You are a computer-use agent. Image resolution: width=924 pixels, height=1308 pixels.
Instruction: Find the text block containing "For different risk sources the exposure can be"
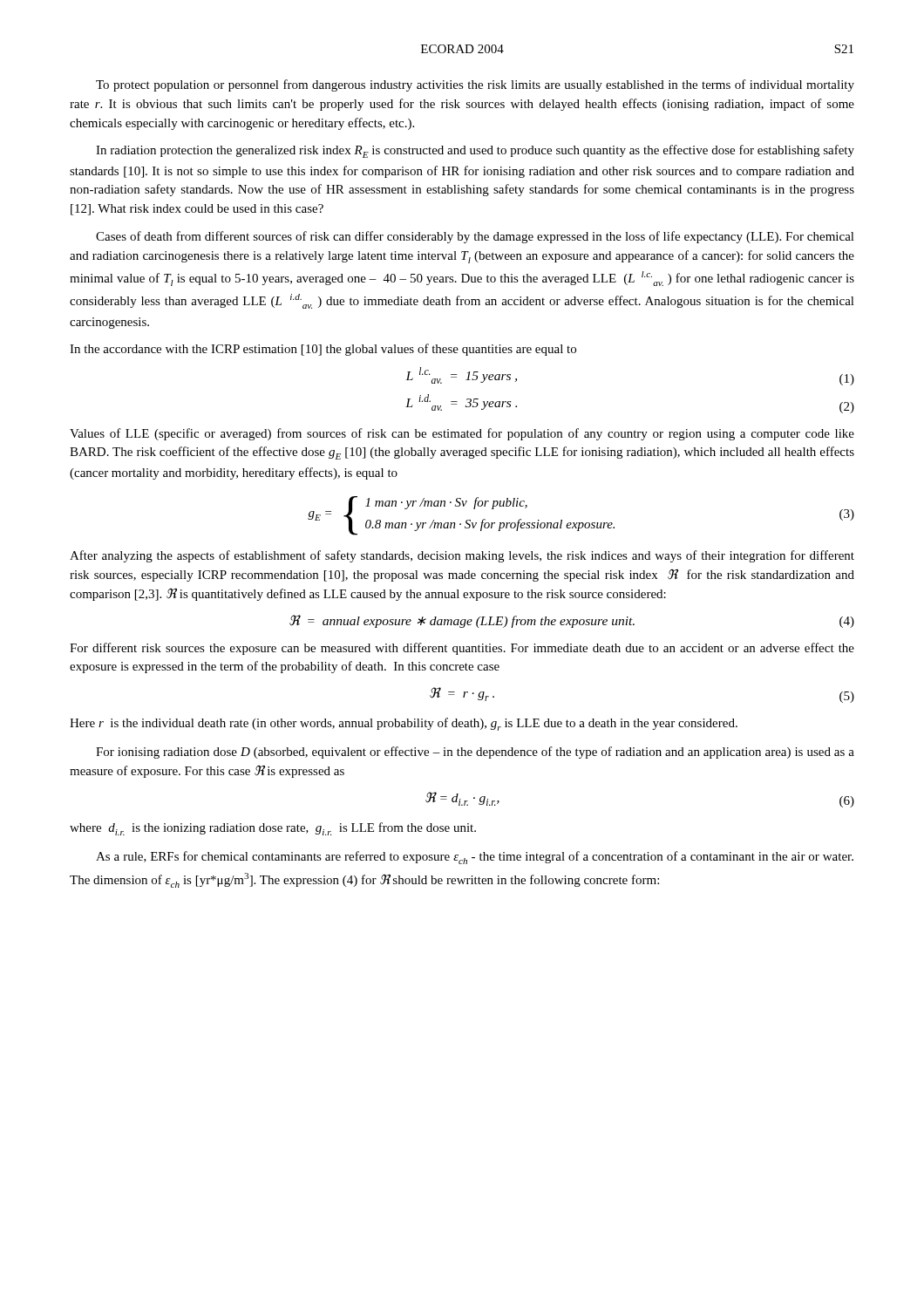tap(462, 658)
